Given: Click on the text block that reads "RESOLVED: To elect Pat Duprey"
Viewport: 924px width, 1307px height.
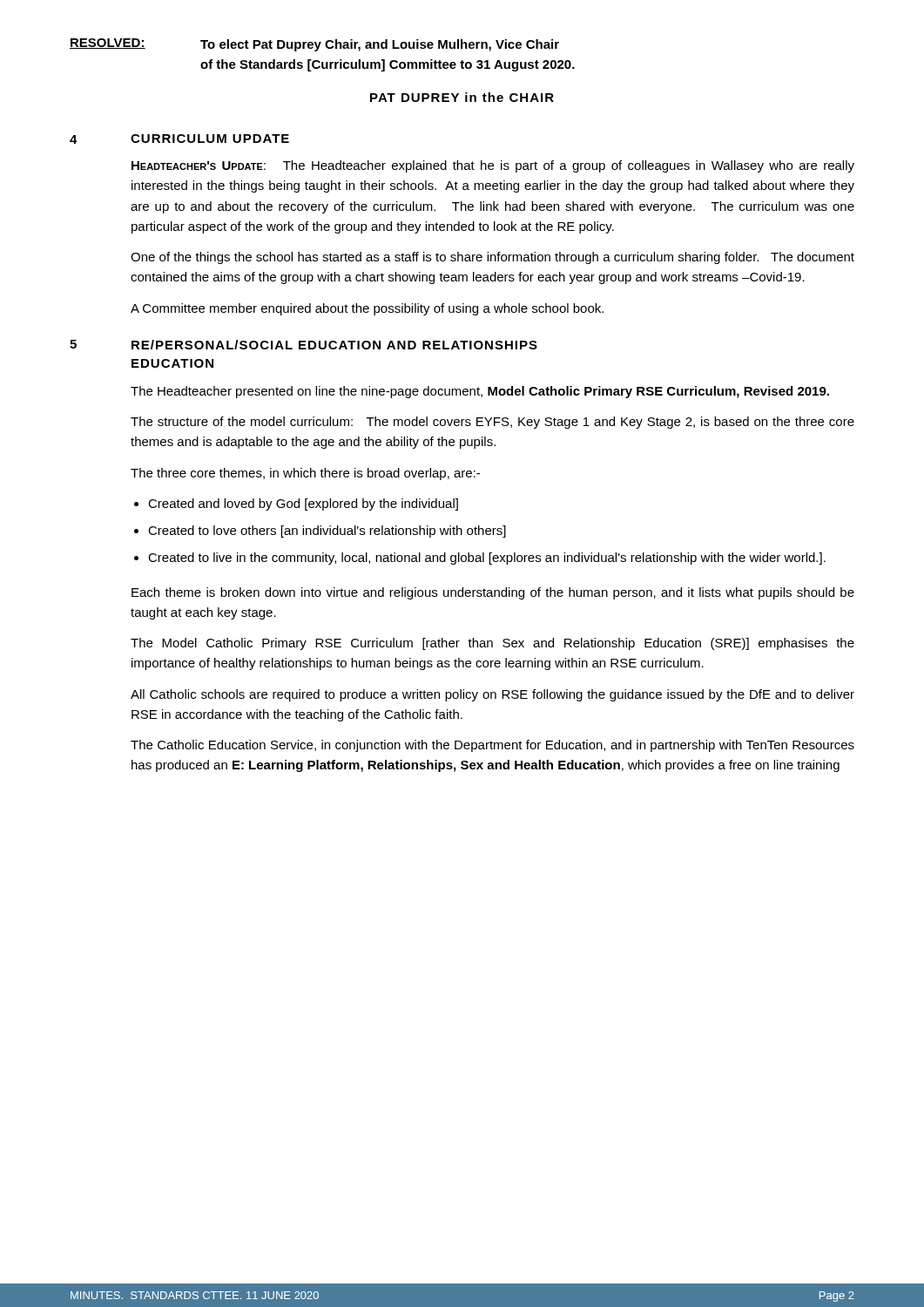Looking at the screenshot, I should click(322, 55).
